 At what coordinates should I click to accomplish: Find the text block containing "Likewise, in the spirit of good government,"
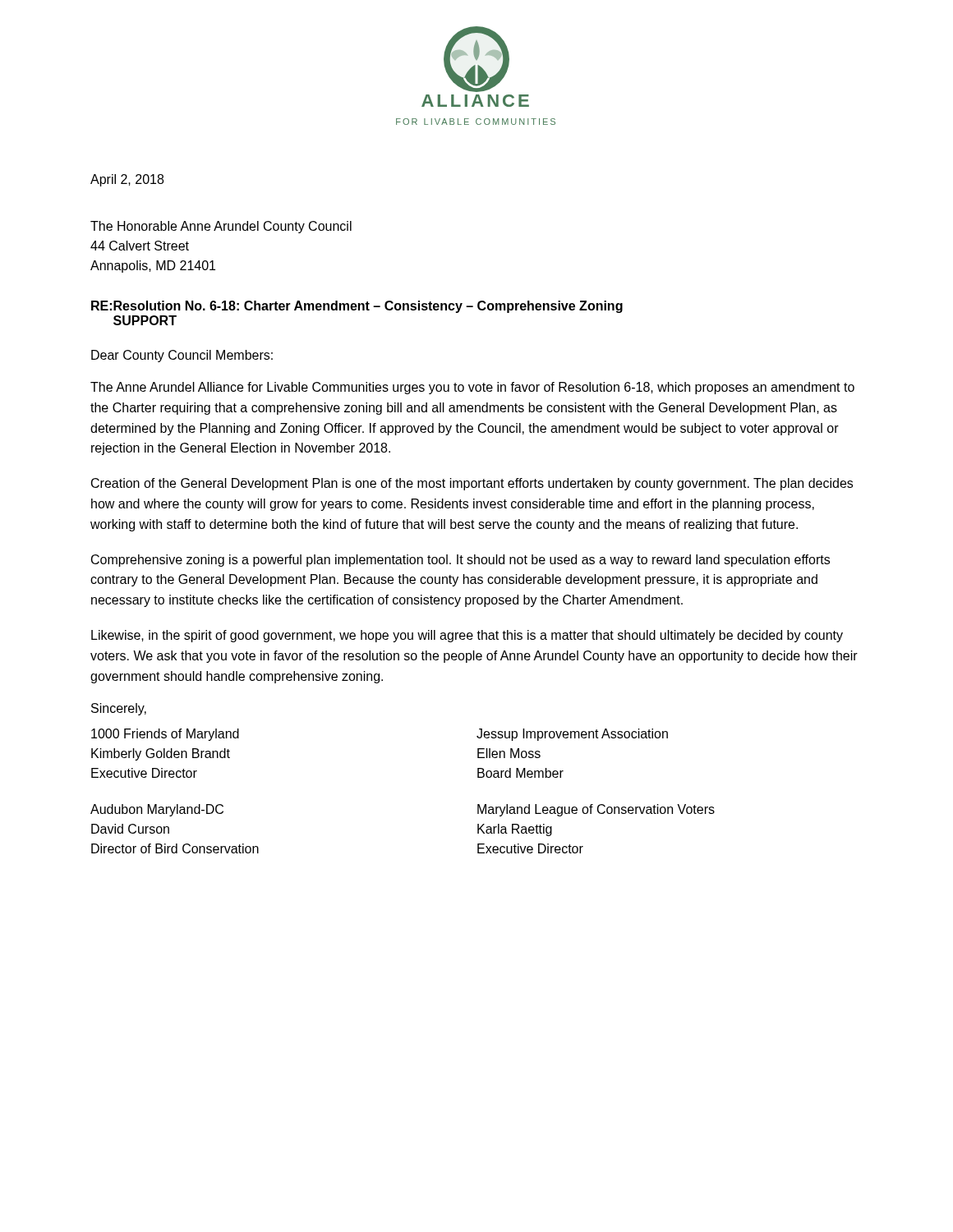tap(474, 656)
